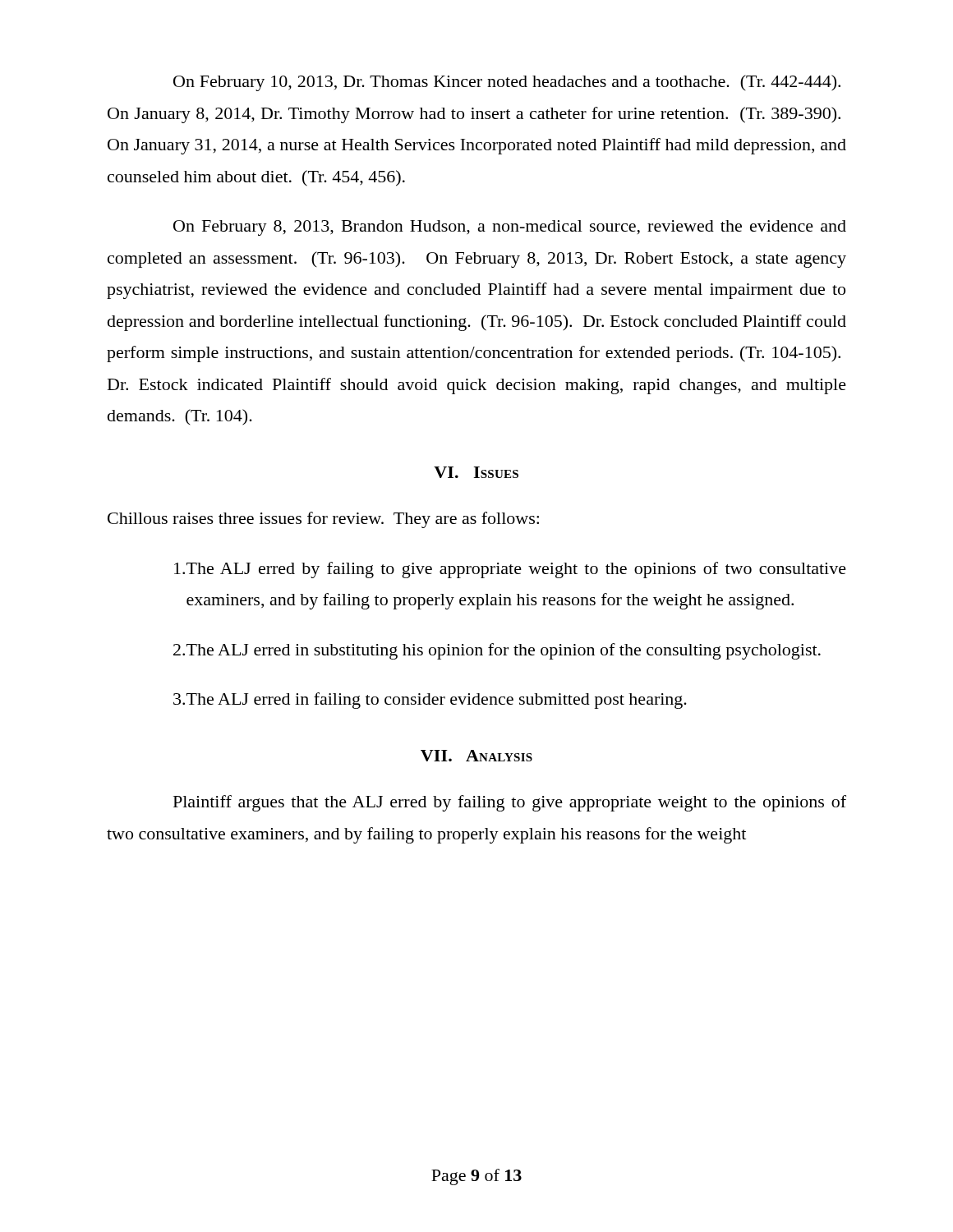Where is the passage that starts "2. The ALJ erred in substituting his opinion"?
Viewport: 953px width, 1232px height.
[476, 649]
